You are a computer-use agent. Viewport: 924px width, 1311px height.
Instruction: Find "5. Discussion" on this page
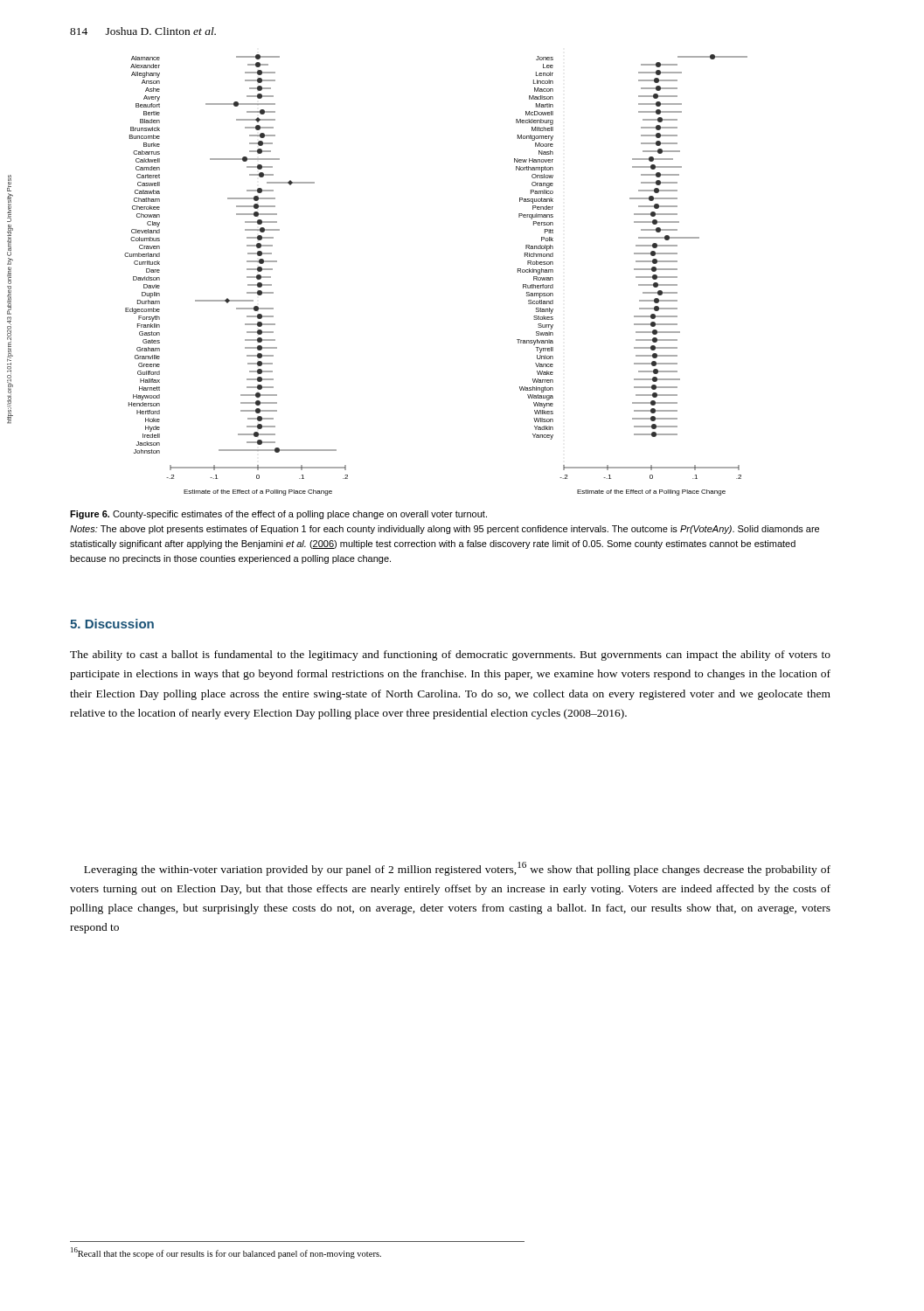(112, 624)
